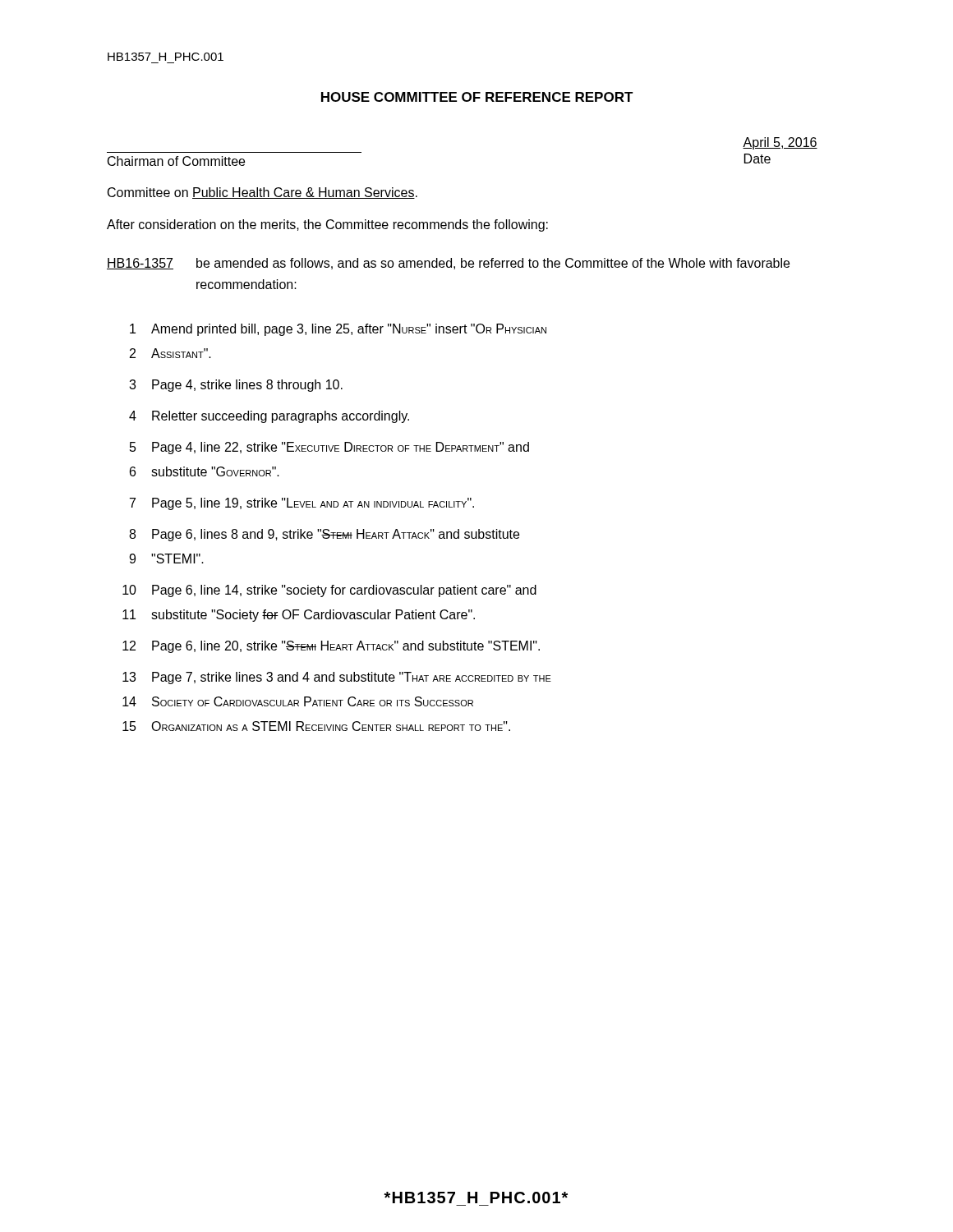Image resolution: width=953 pixels, height=1232 pixels.
Task: Where is the title that starts "HOUSE COMMITTEE OF"?
Action: point(476,97)
